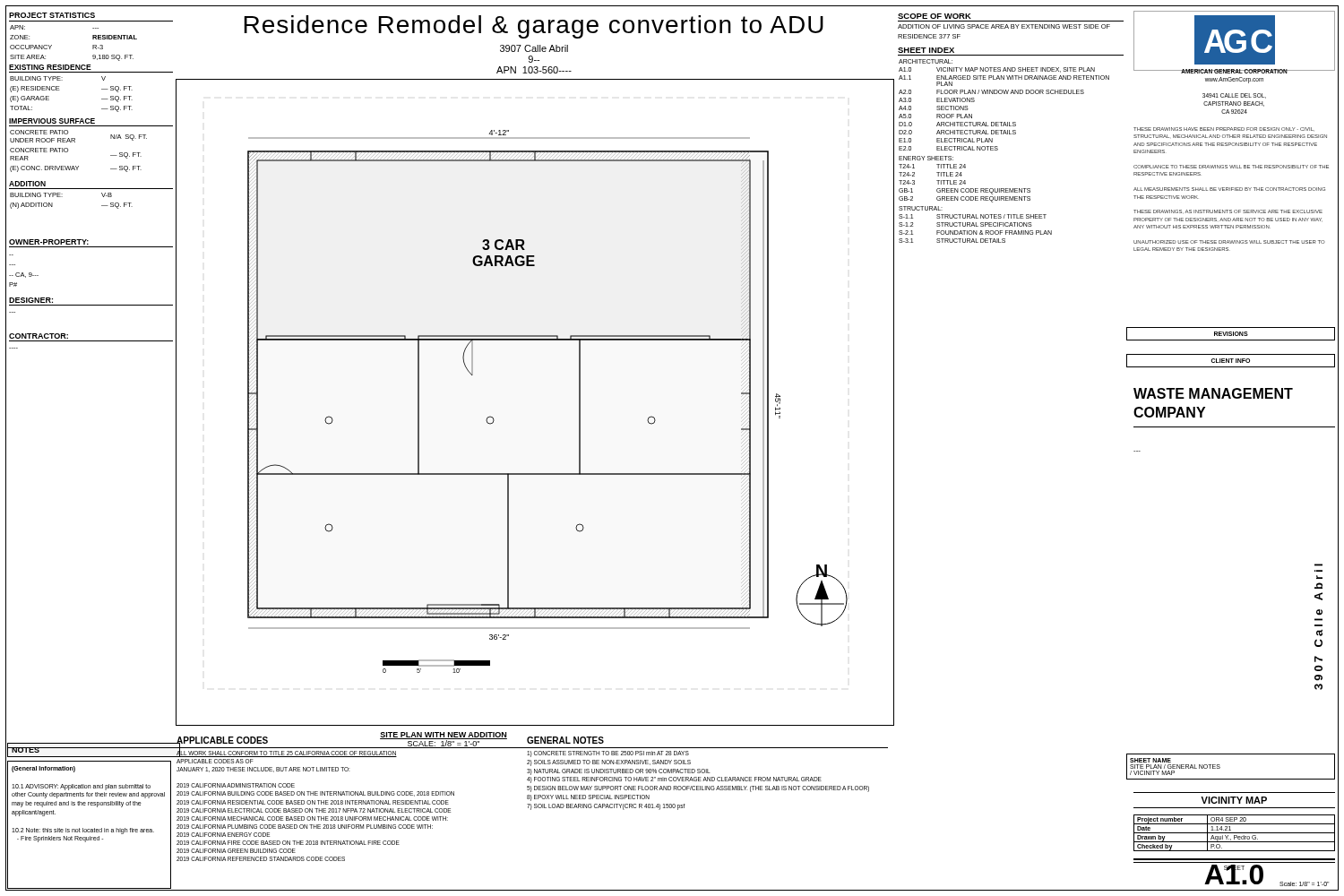Find the text starting "1) CONCRETE STRENGTH"

coord(698,779)
